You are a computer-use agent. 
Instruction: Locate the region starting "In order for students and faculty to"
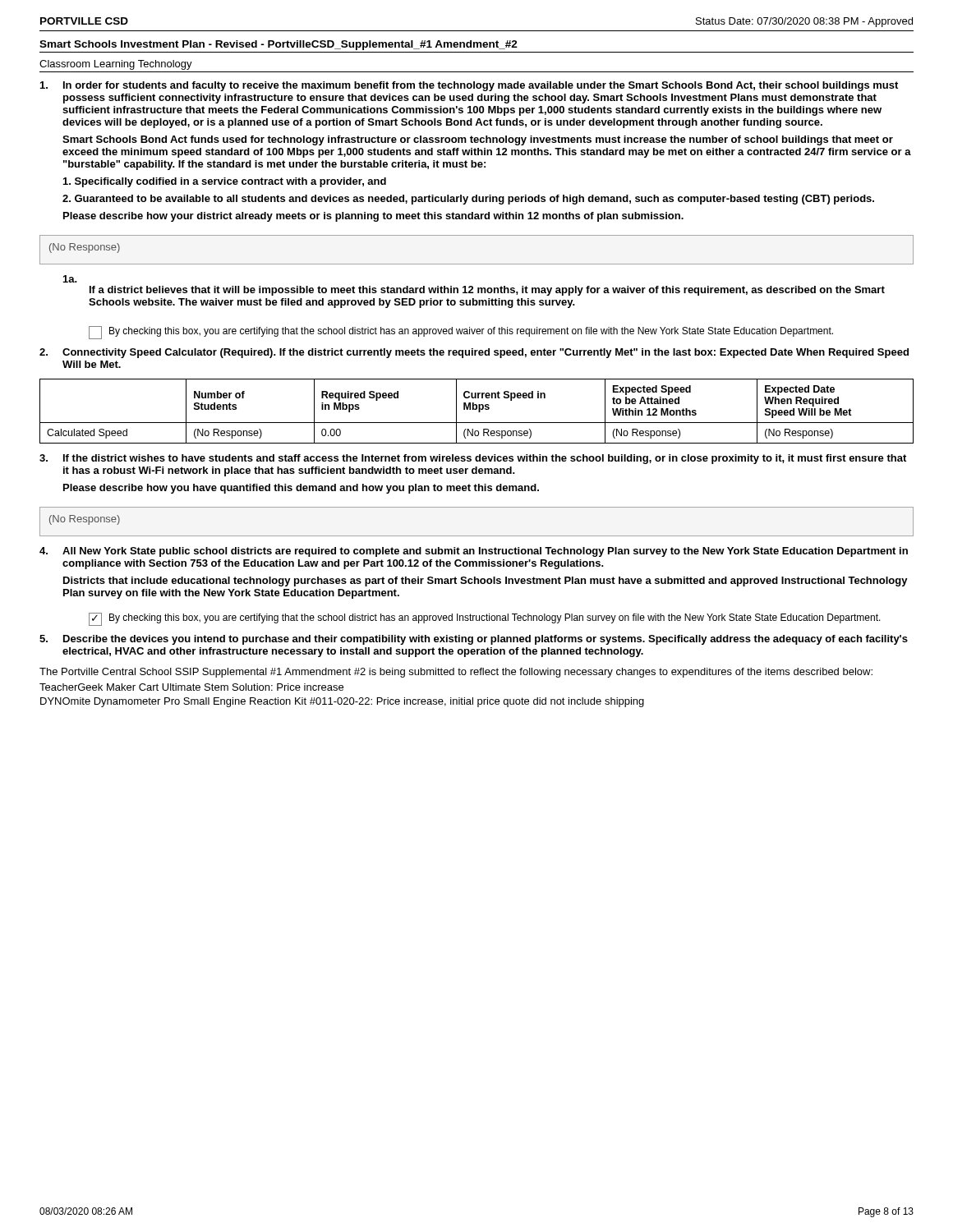(476, 153)
